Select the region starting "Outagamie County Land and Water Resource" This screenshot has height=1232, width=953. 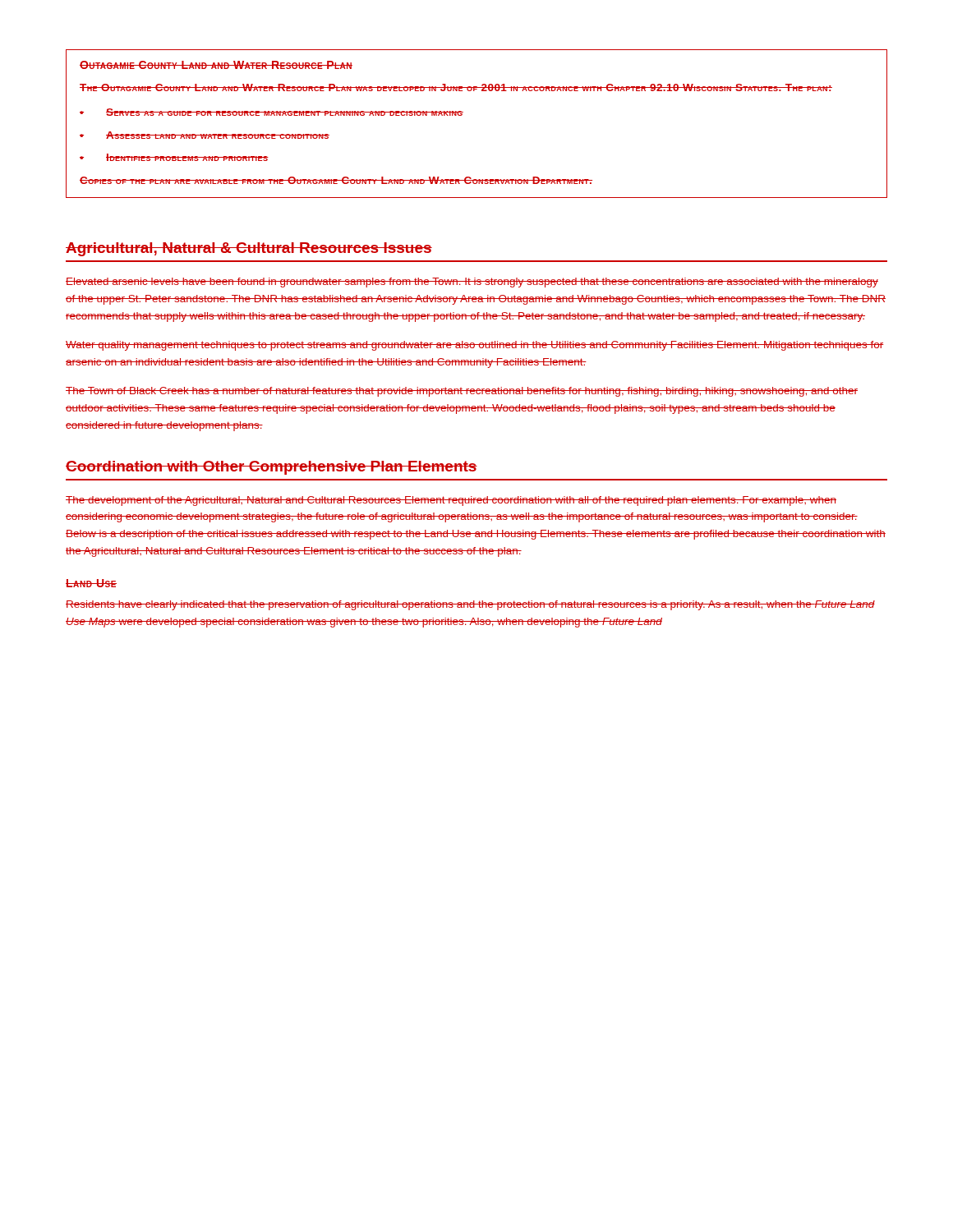pos(216,65)
